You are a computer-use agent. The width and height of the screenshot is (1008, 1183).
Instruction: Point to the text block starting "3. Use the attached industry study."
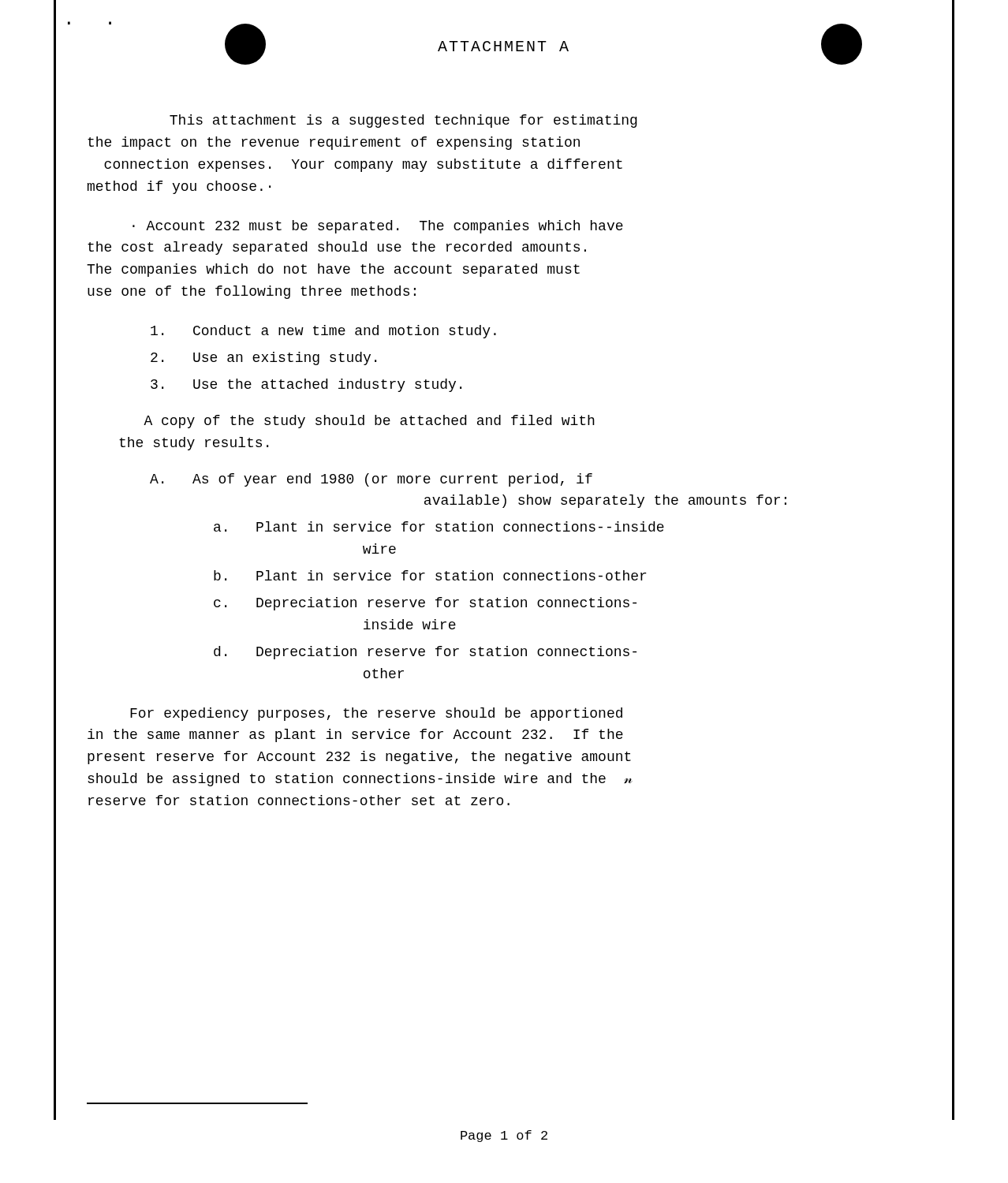[307, 385]
